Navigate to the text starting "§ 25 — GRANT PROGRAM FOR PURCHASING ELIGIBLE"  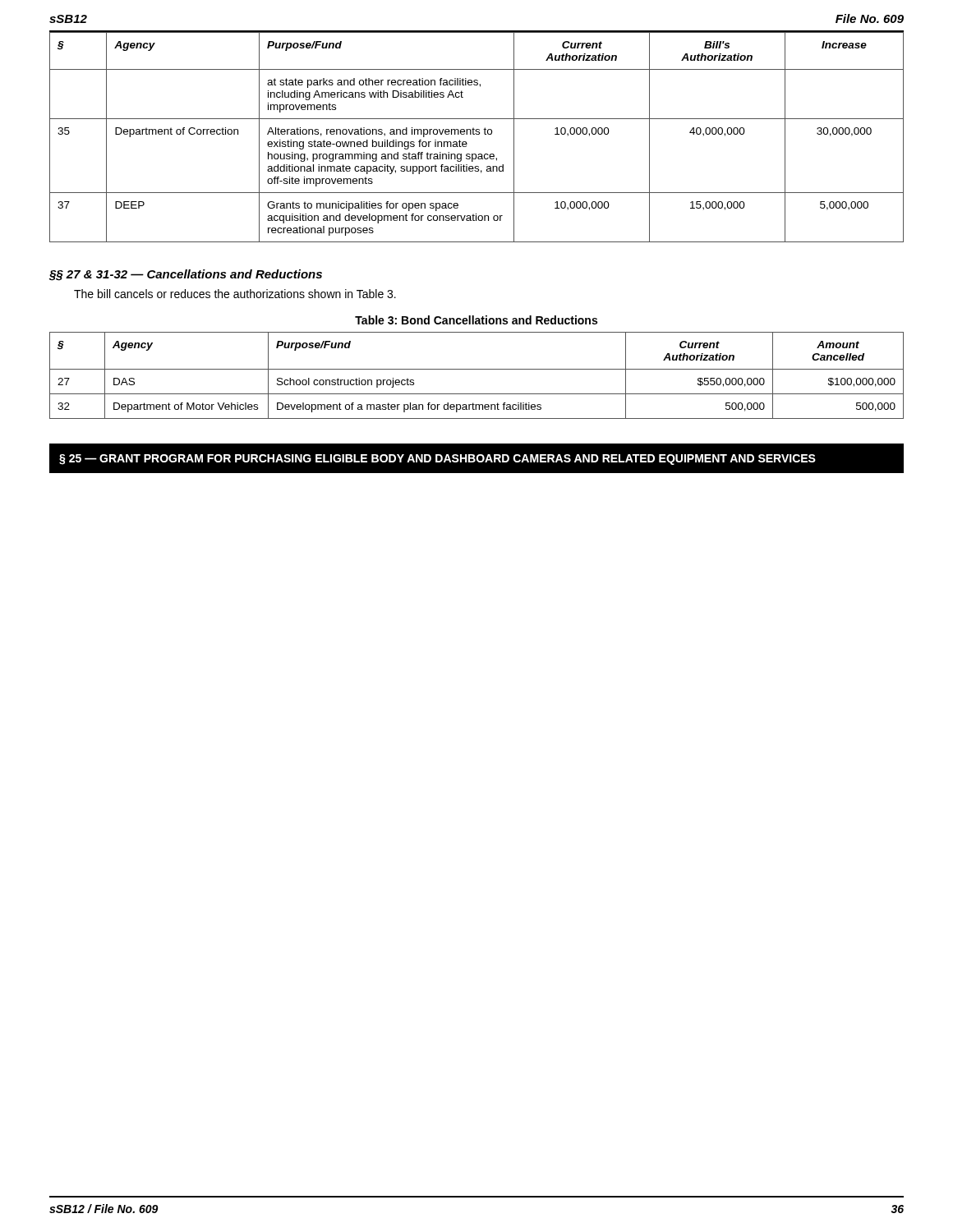pyautogui.click(x=437, y=458)
